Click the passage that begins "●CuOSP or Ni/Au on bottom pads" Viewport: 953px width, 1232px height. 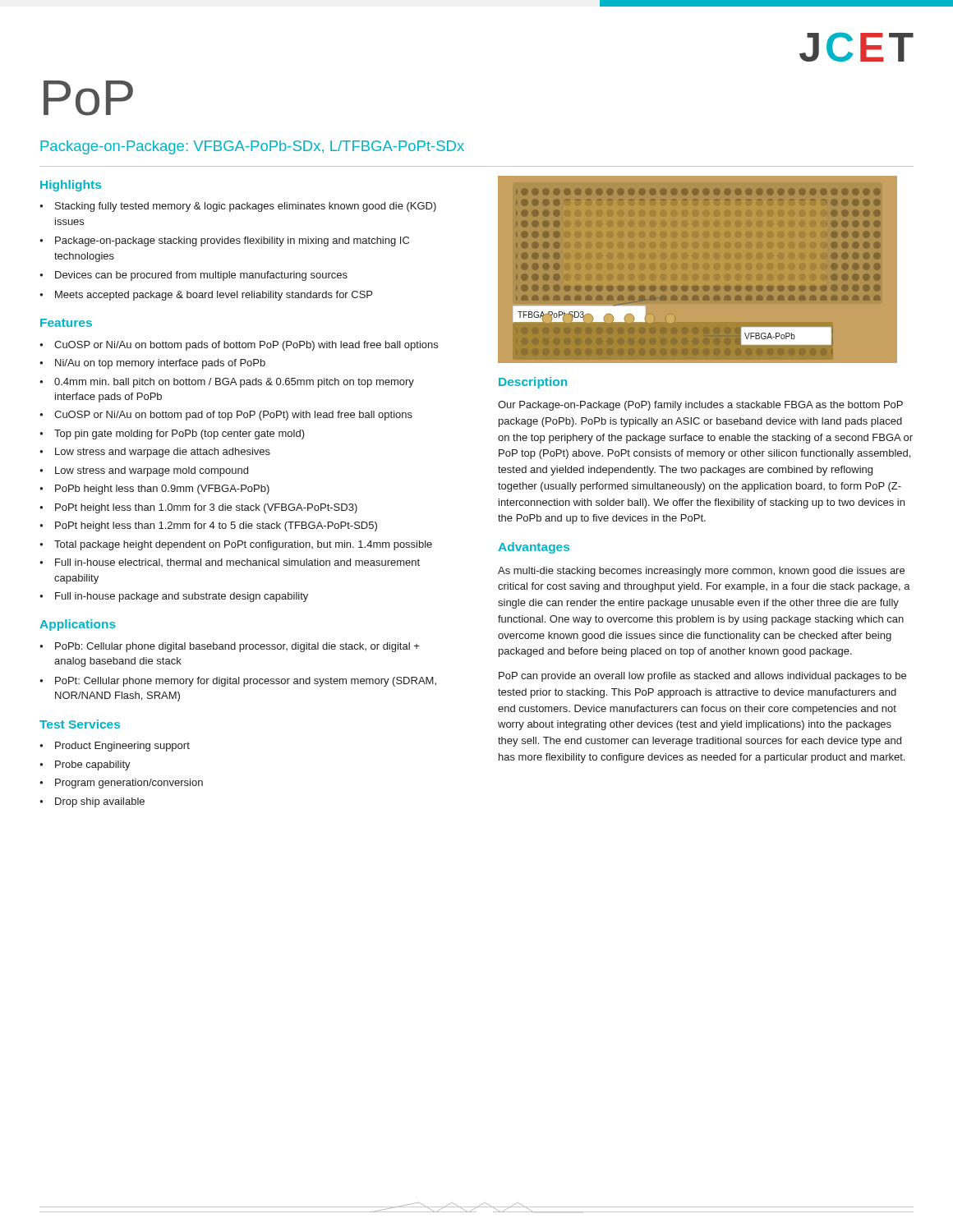pos(239,344)
